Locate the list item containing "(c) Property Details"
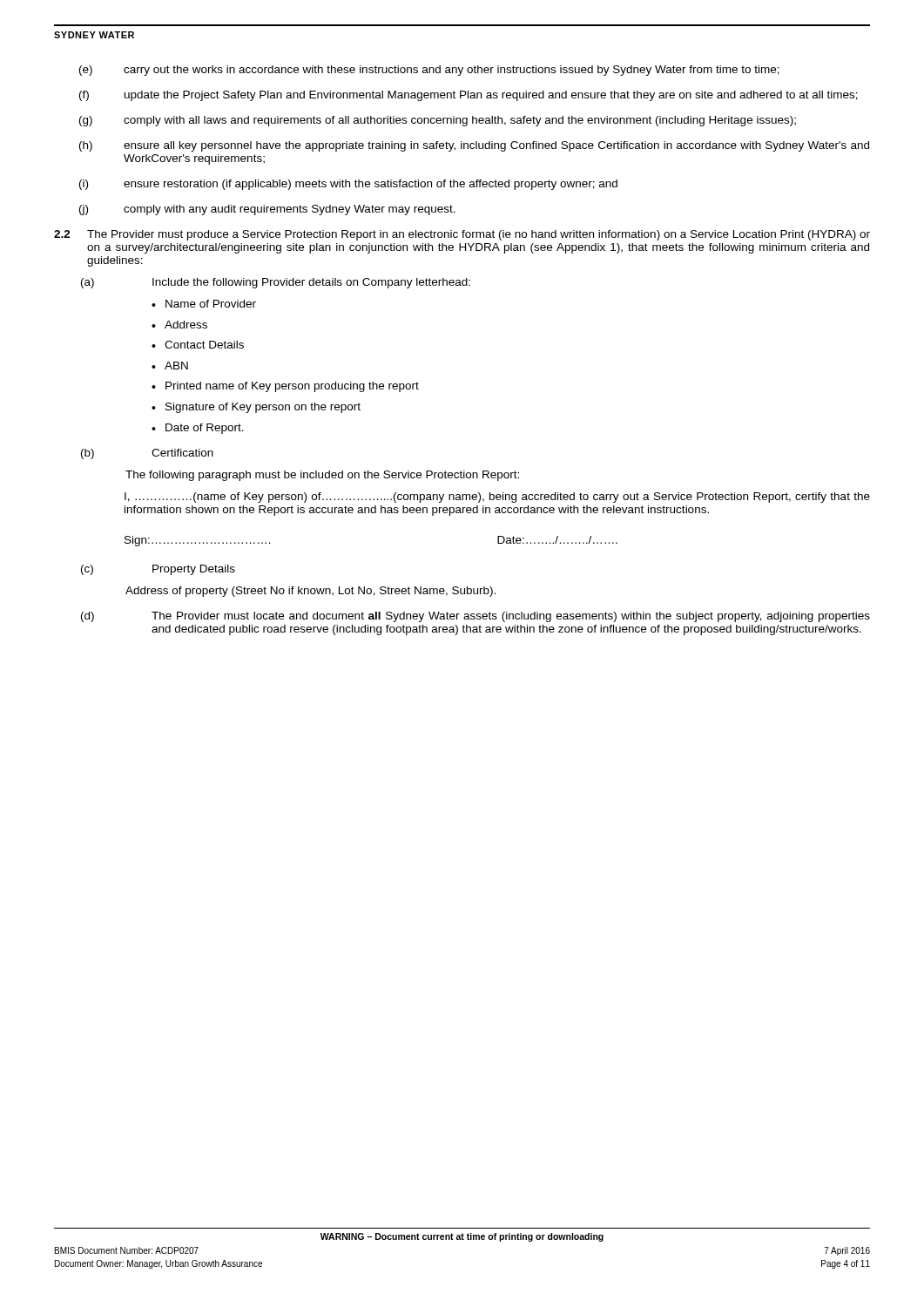The image size is (924, 1307). click(158, 570)
